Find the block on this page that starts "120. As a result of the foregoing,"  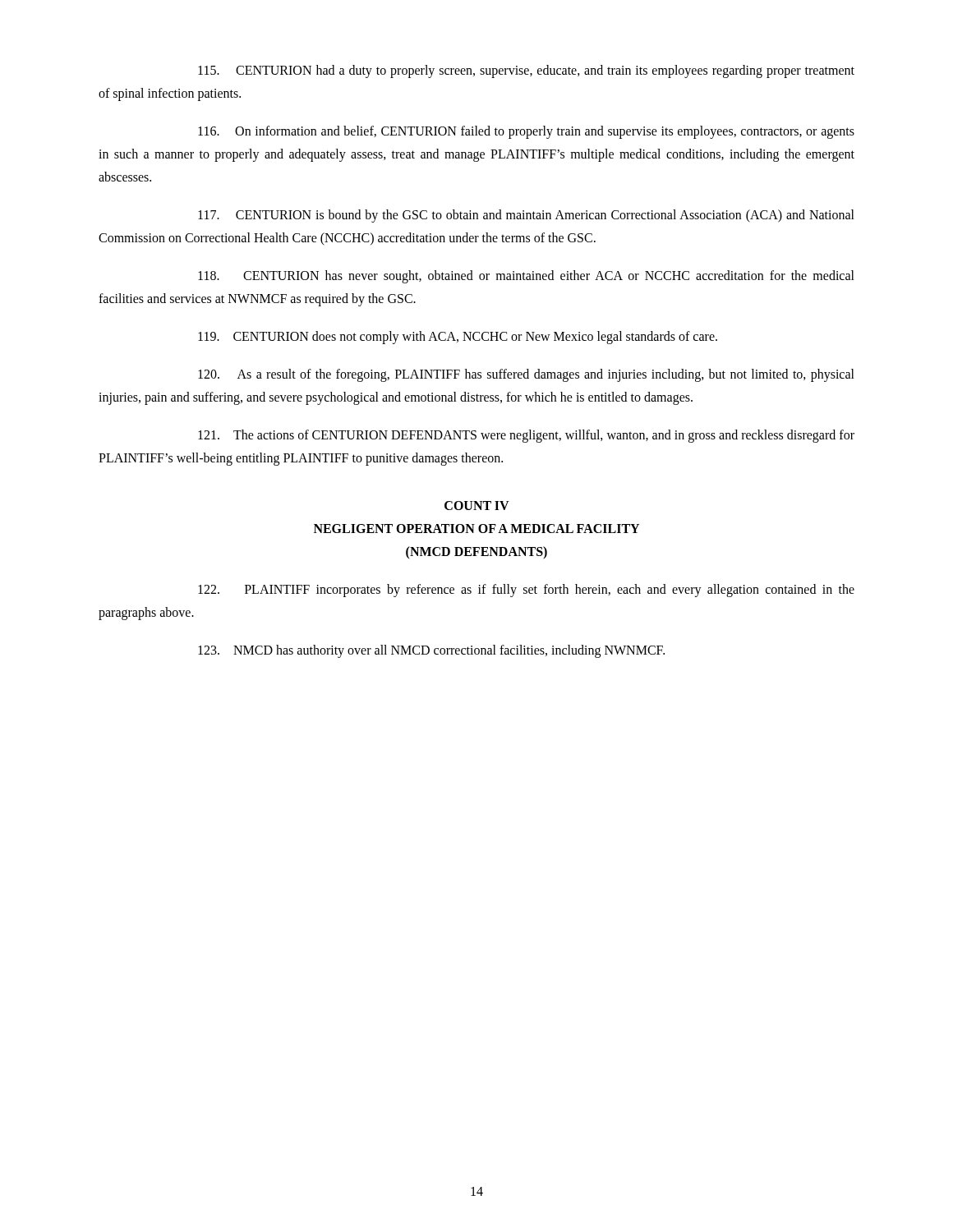click(x=476, y=386)
